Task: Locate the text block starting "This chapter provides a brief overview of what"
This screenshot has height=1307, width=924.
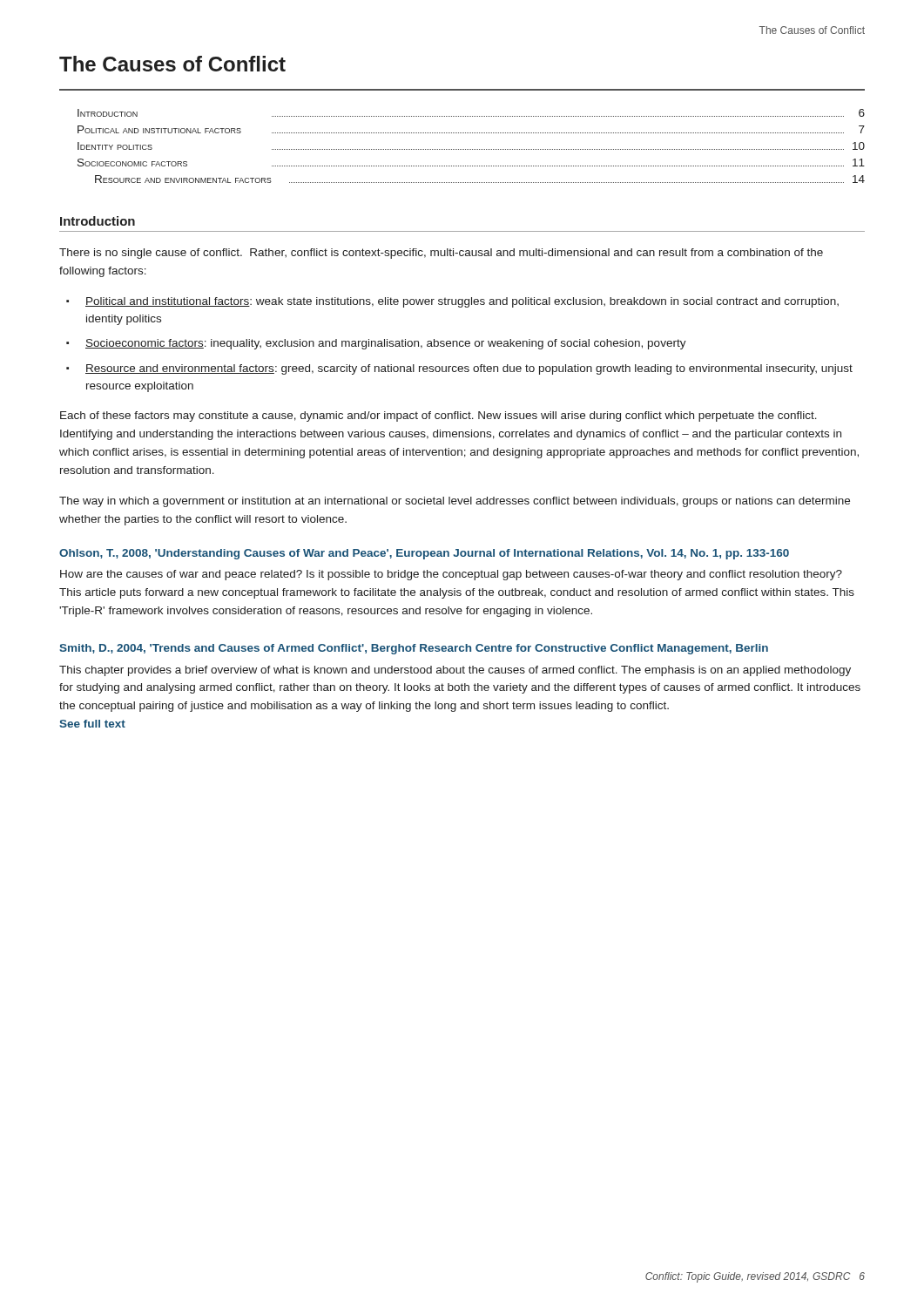Action: (x=460, y=697)
